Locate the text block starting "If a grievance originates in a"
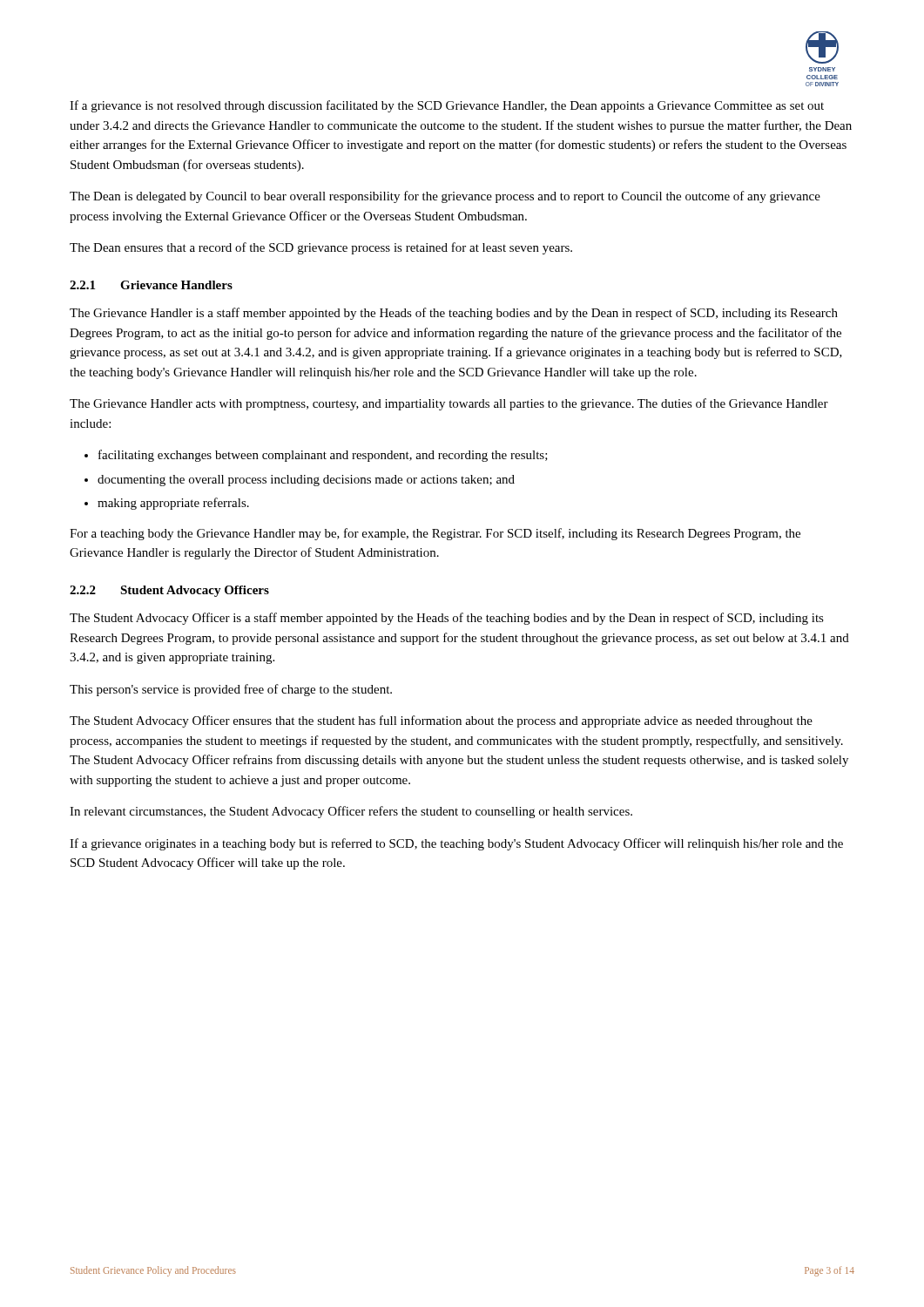Screen dimensions: 1307x924 [x=462, y=853]
